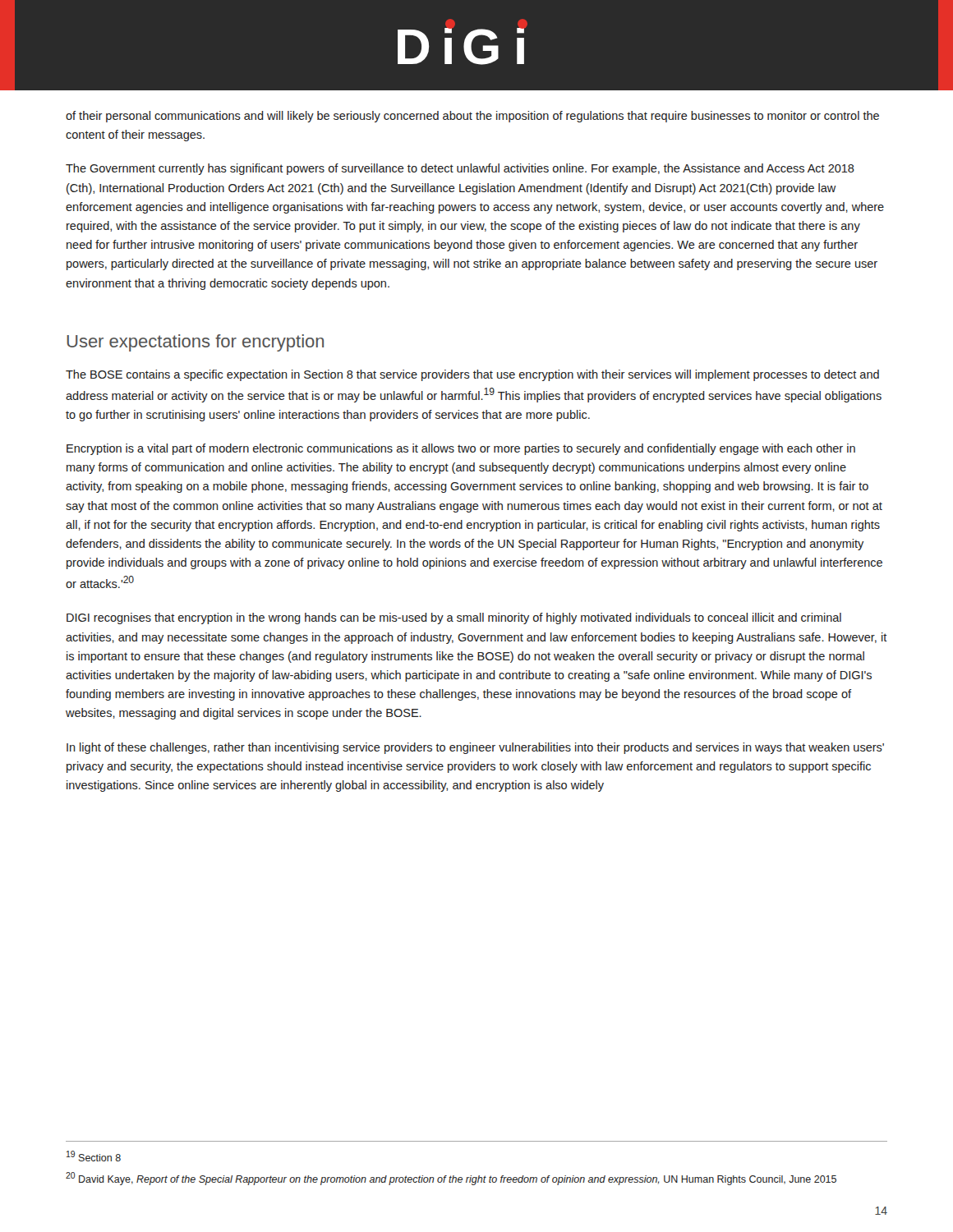Locate the block of text that opens with "of their personal communications and will"
Screen dimensions: 1232x953
pyautogui.click(x=473, y=125)
